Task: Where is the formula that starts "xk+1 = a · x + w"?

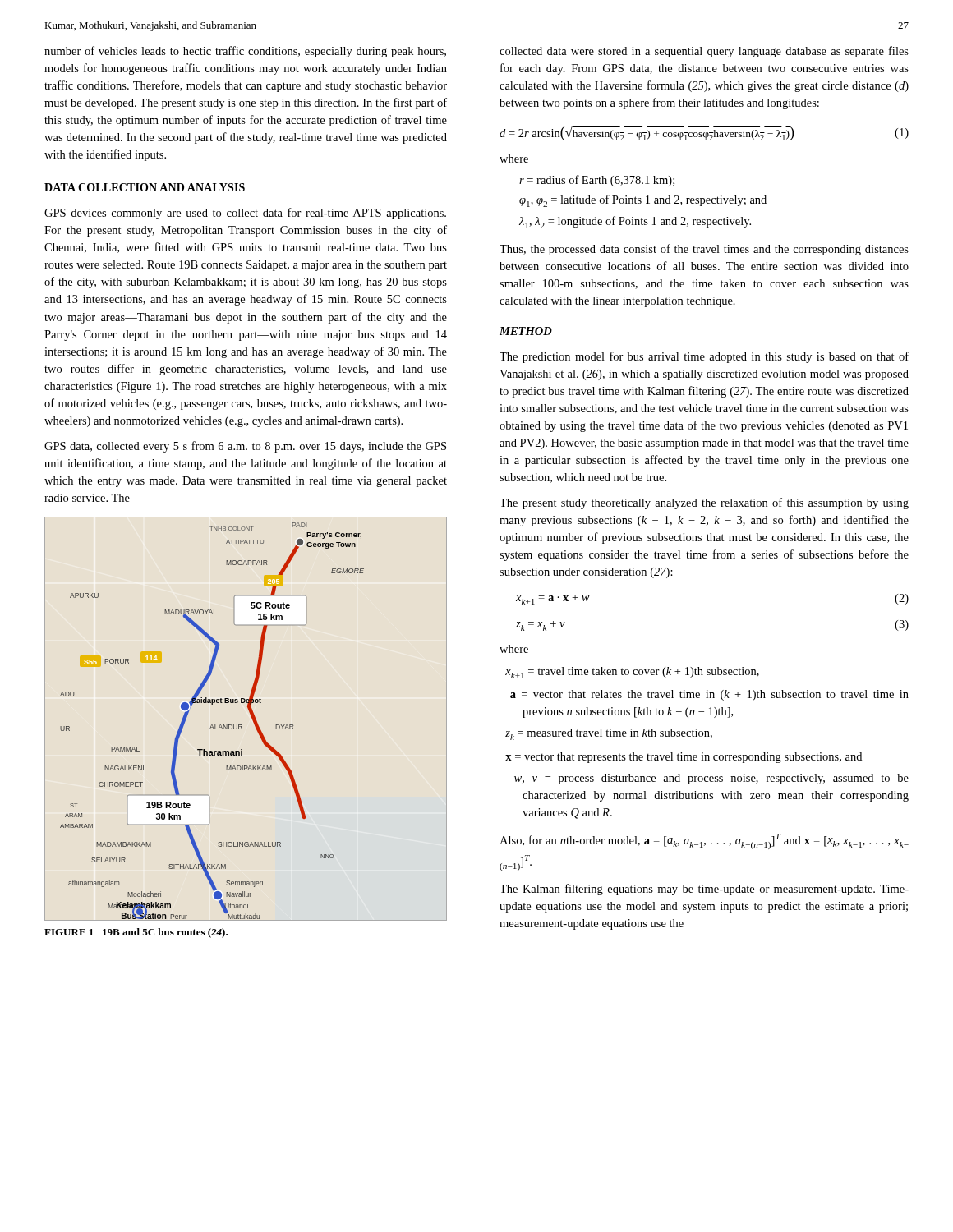Action: click(551, 598)
